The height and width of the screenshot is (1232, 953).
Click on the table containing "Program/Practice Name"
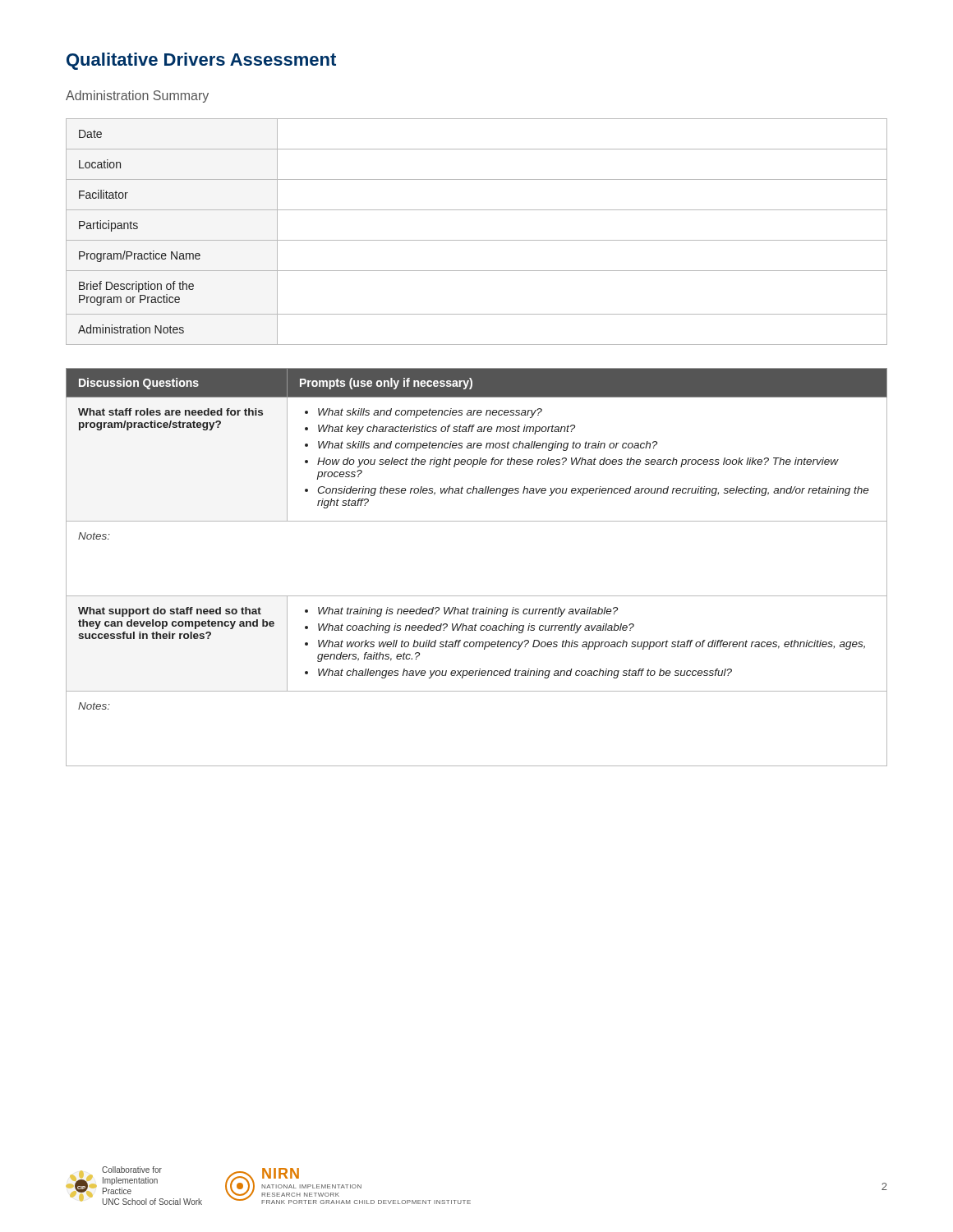click(x=476, y=232)
